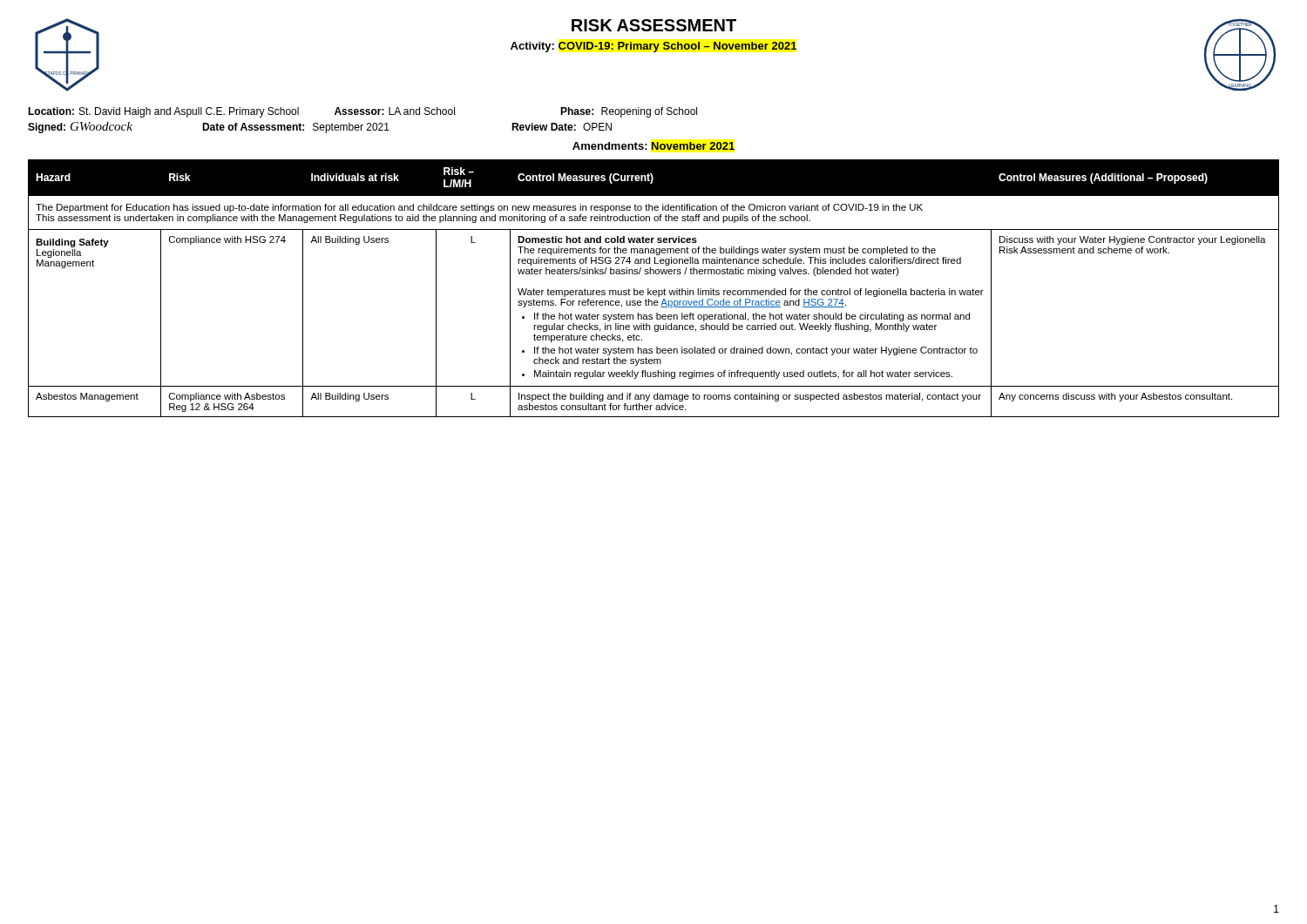The width and height of the screenshot is (1307, 924).
Task: Locate the passage starting "RISK ASSESSMENT"
Action: [654, 25]
